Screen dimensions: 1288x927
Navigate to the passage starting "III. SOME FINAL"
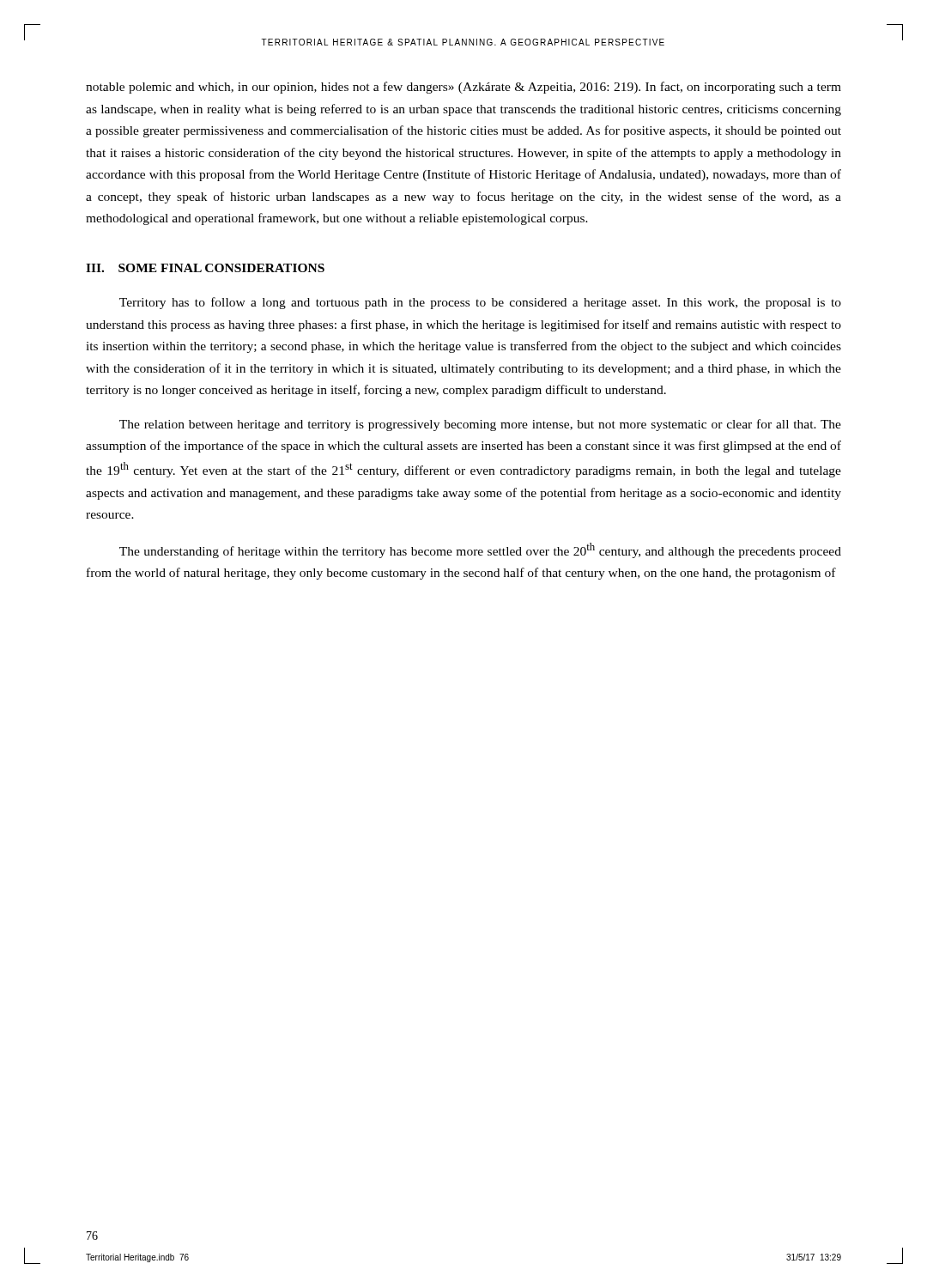(205, 267)
